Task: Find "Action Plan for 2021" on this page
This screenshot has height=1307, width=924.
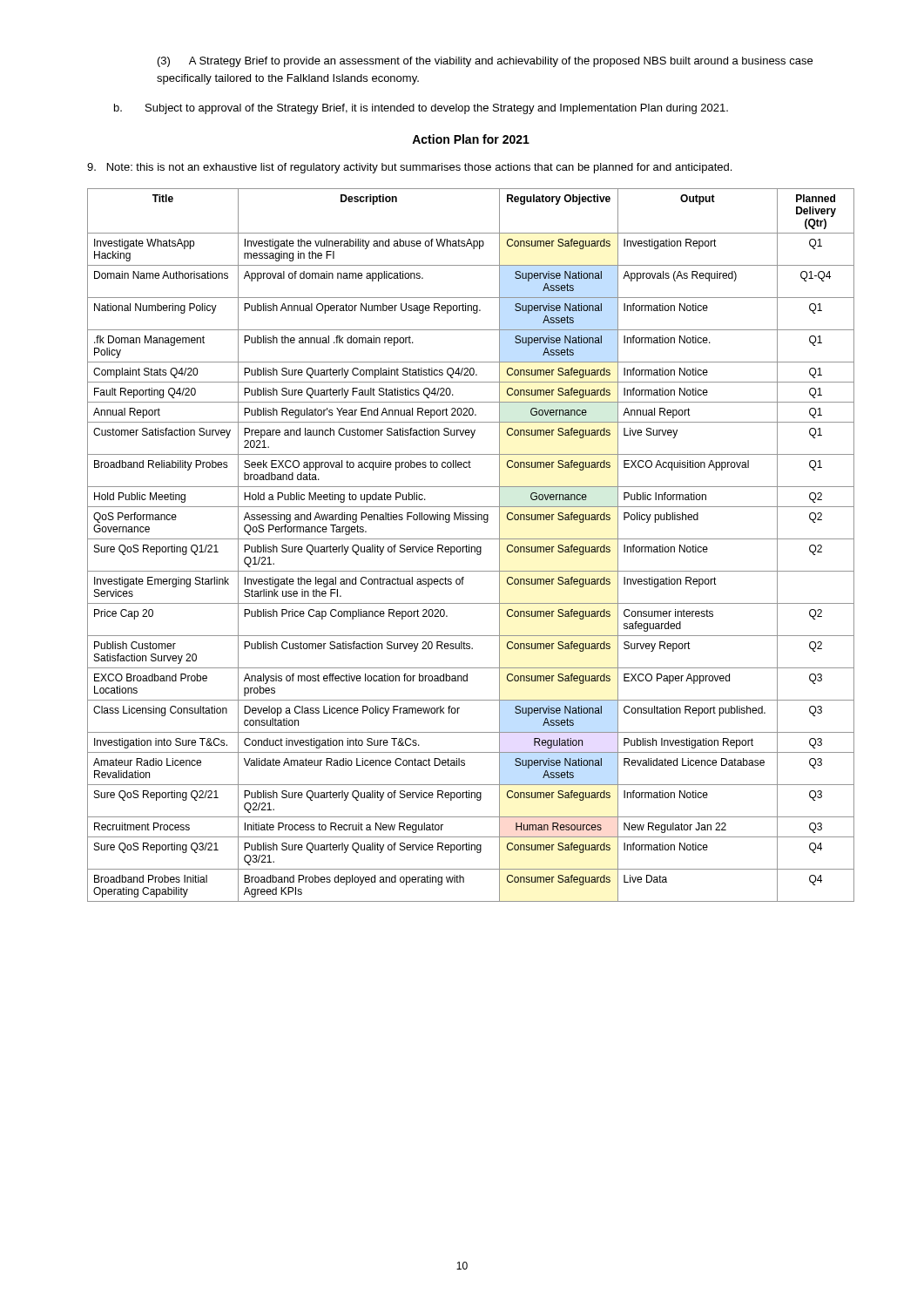Action: point(471,140)
